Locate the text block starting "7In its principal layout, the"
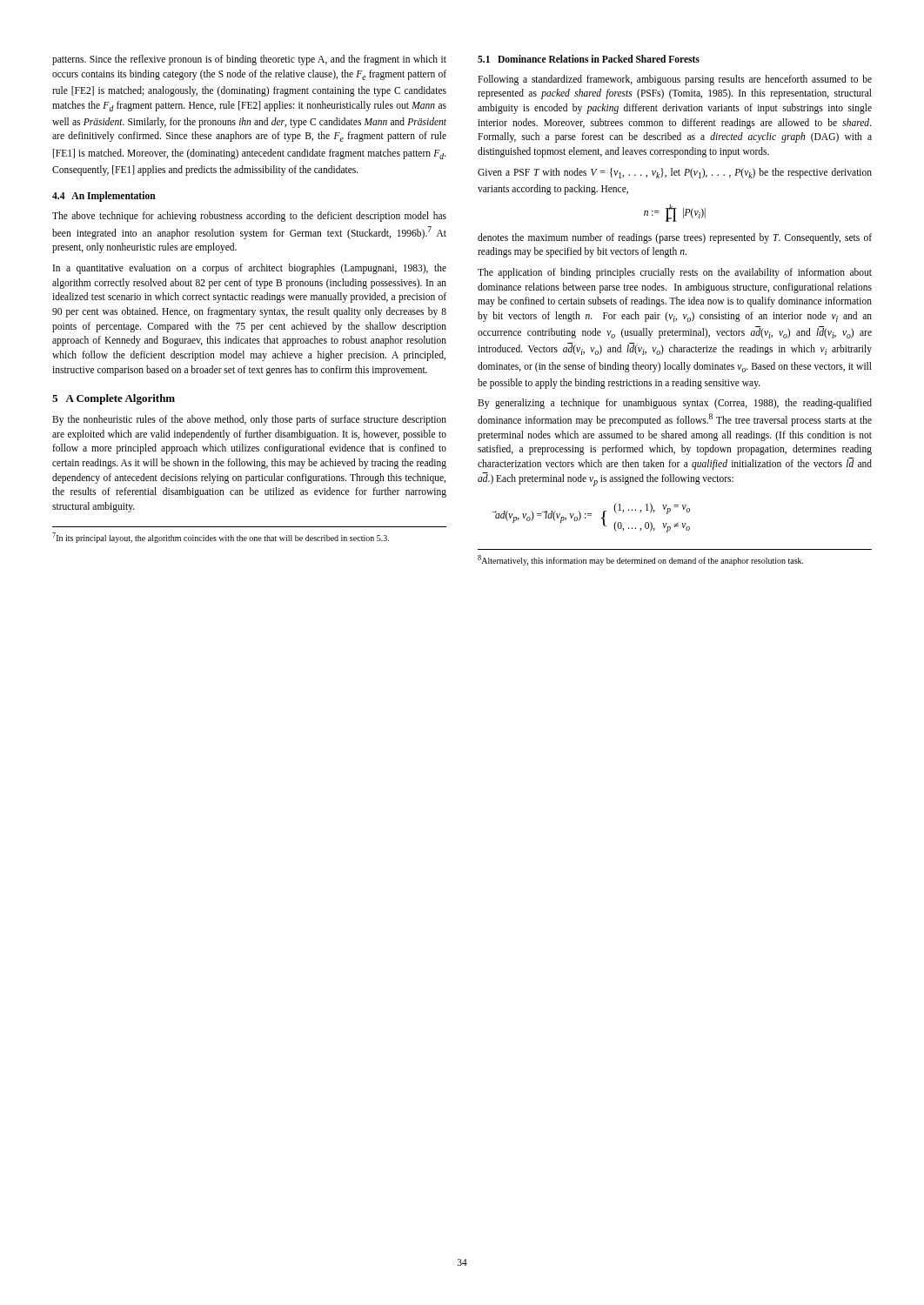Viewport: 924px width, 1305px height. click(249, 538)
